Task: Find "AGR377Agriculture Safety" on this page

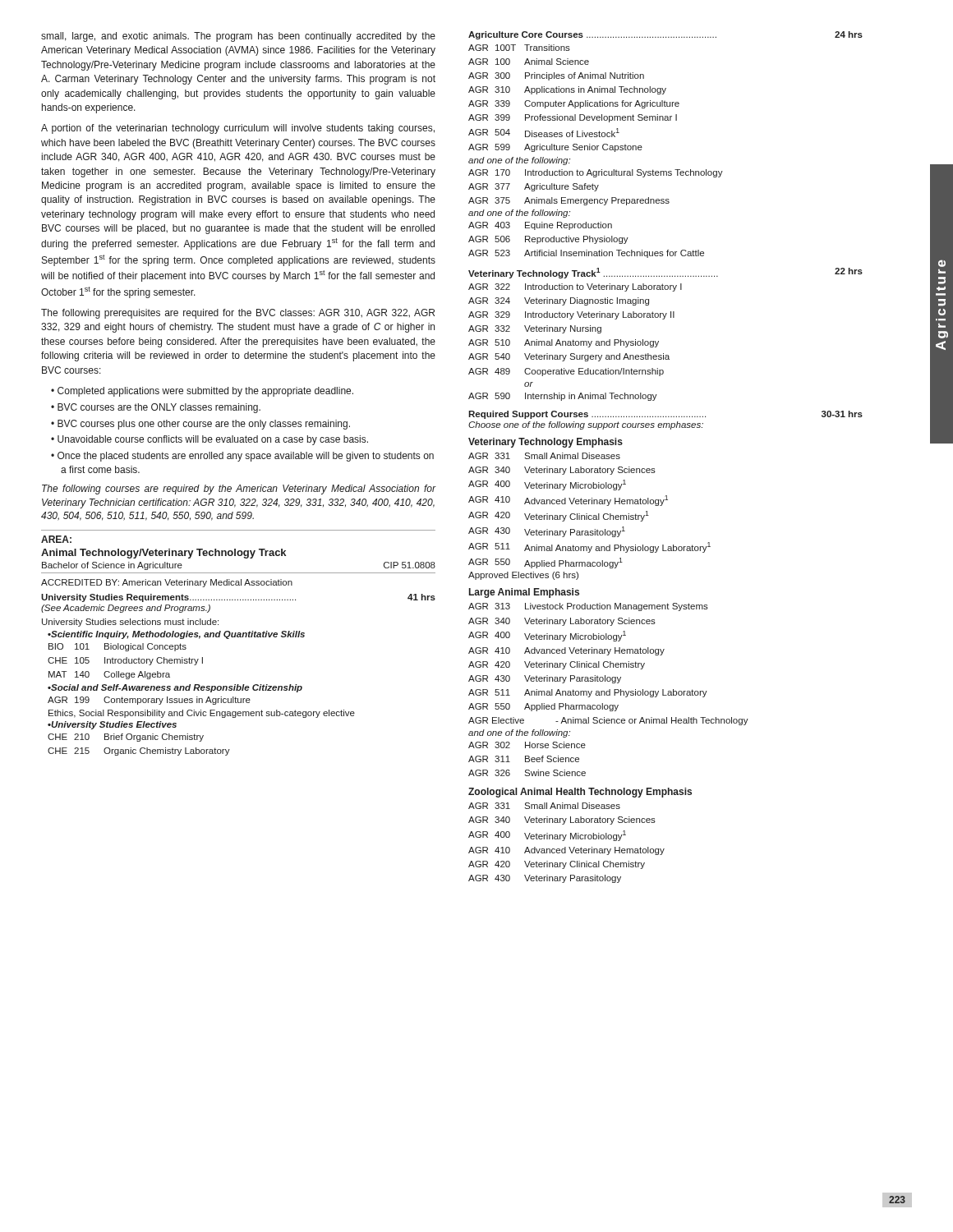Action: click(665, 186)
